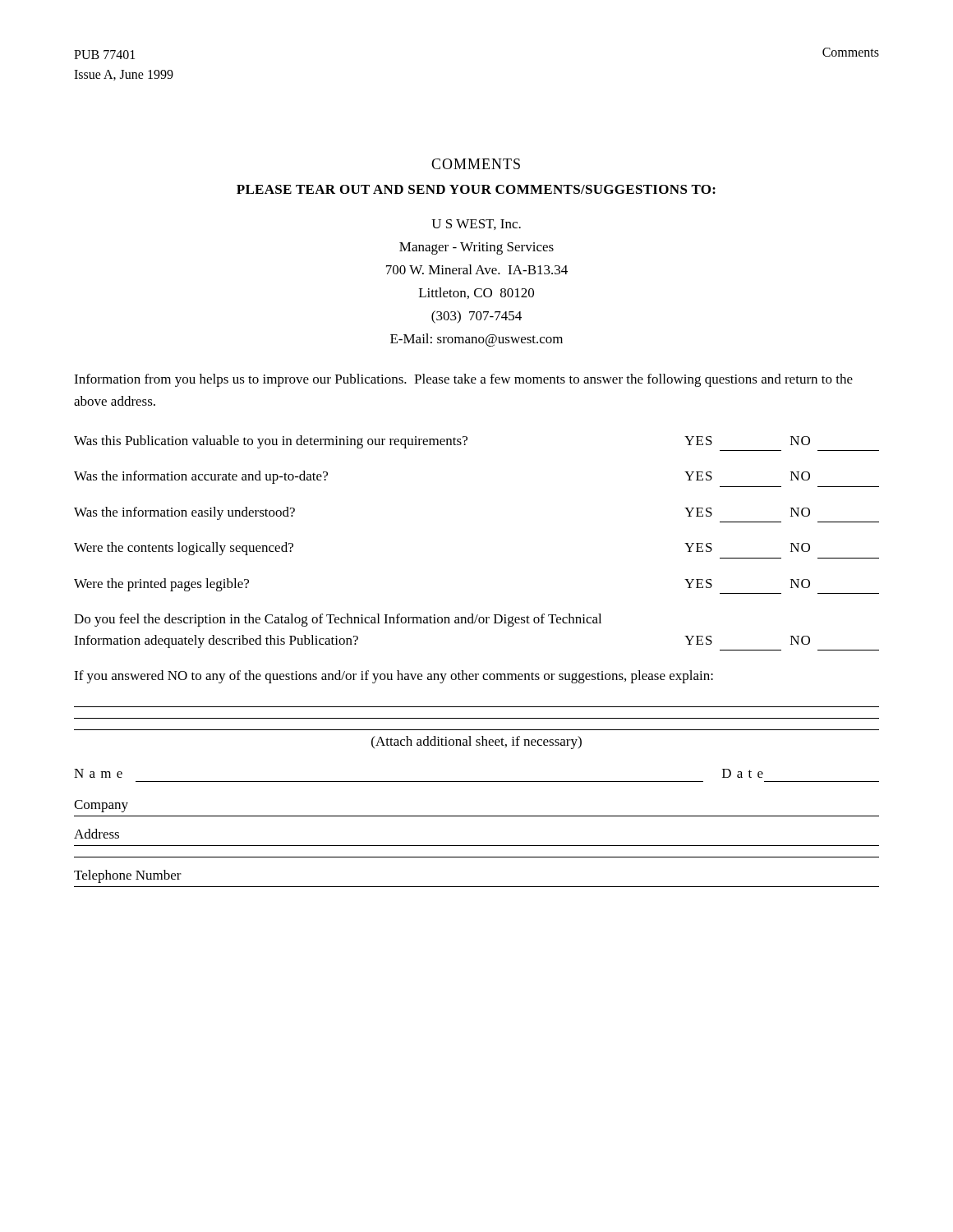Find the text block containing "(Attach additional sheet,"

(x=476, y=741)
